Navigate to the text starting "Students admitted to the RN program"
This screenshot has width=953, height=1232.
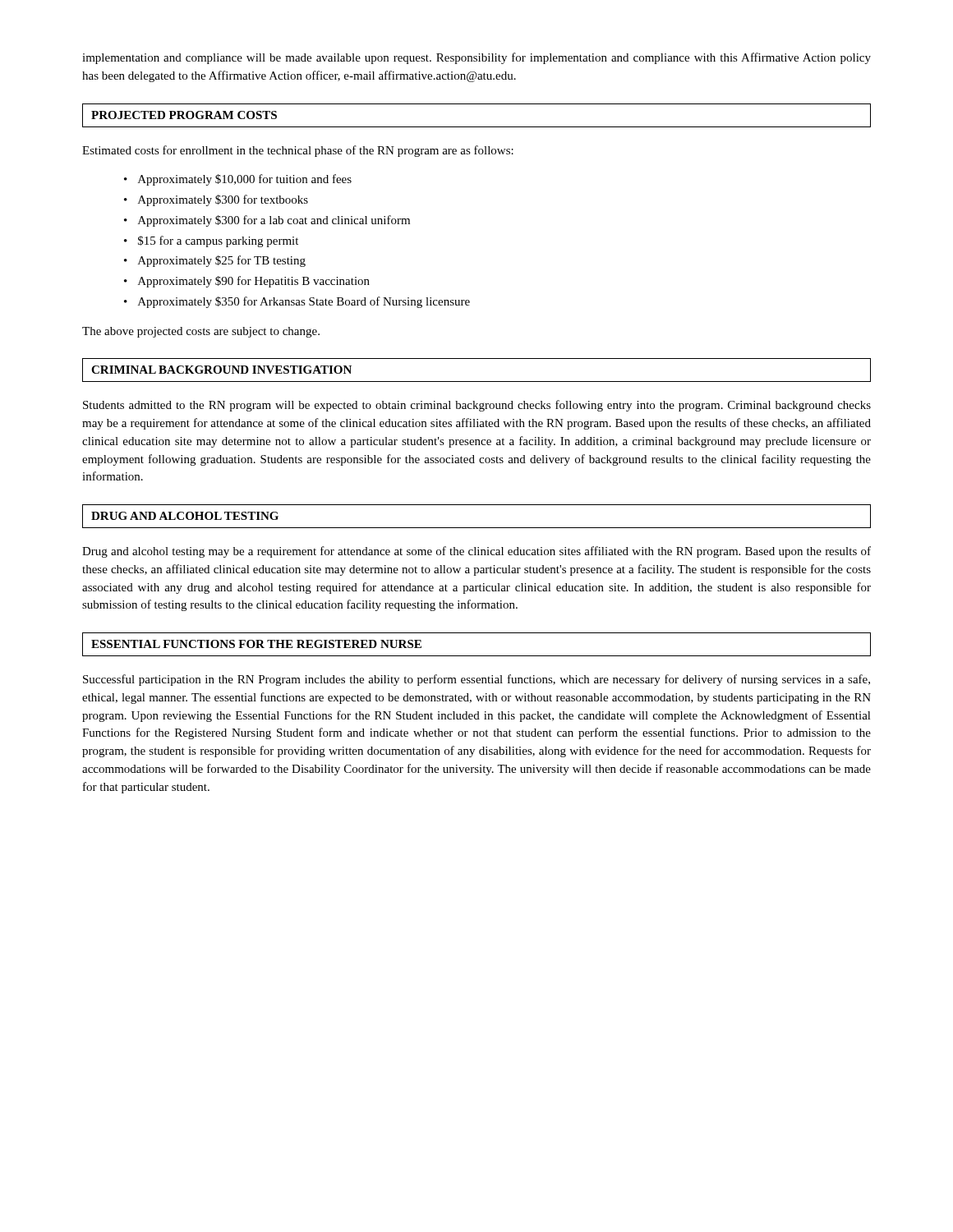click(476, 441)
